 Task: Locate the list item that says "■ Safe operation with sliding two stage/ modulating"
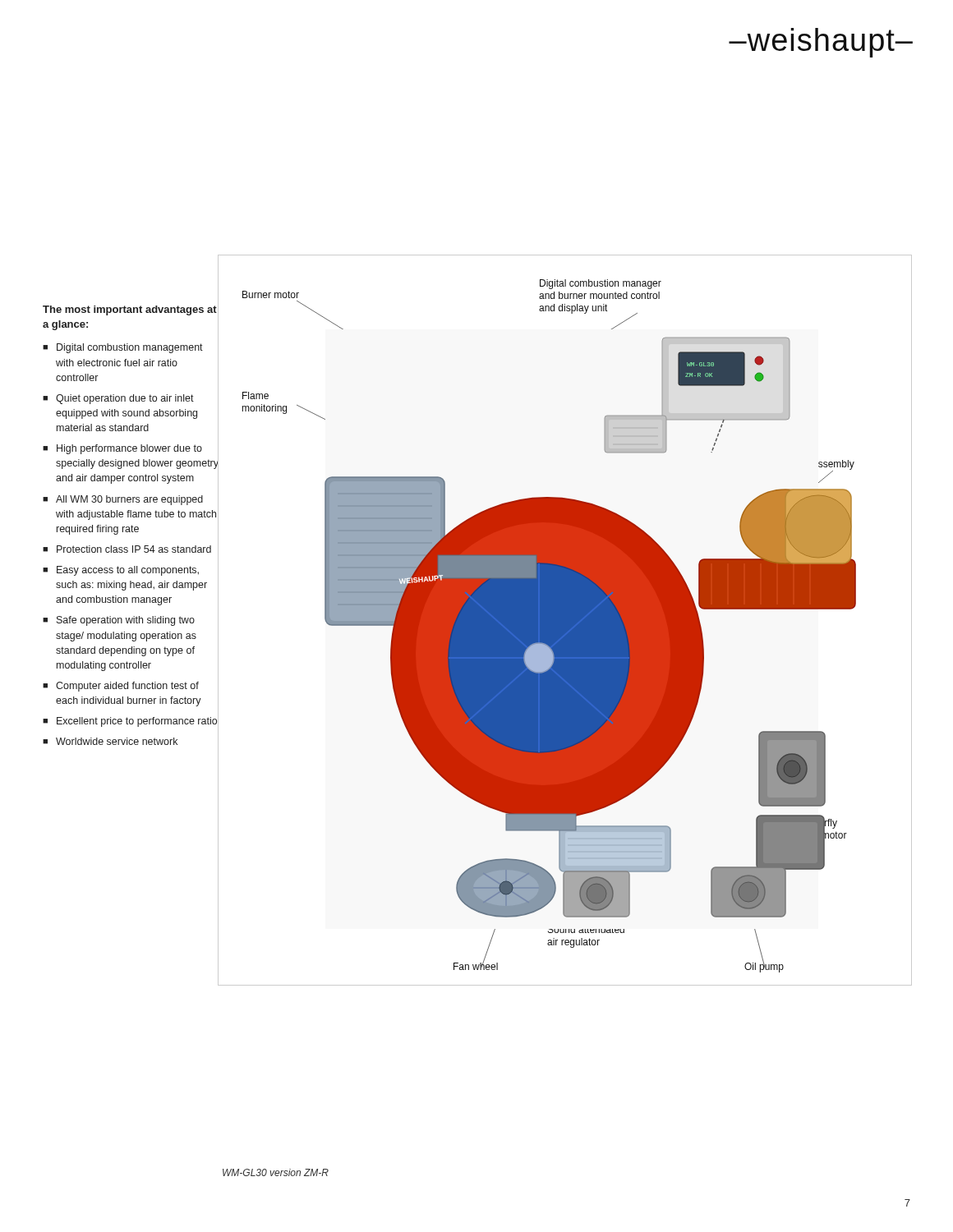click(131, 643)
